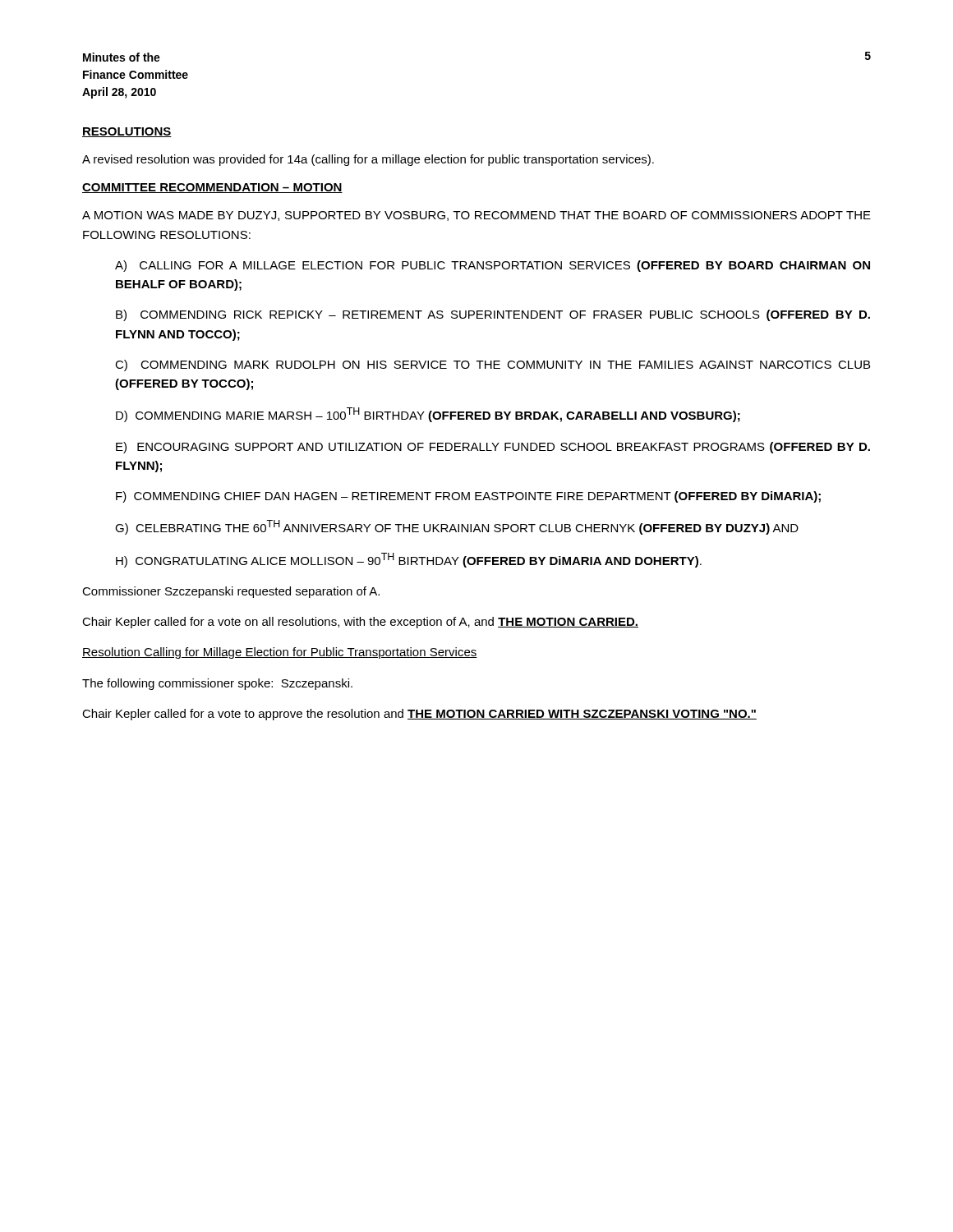Viewport: 953px width, 1232px height.
Task: Point to the block beginning "H) CONGRATULATING ALICE"
Action: 409,559
